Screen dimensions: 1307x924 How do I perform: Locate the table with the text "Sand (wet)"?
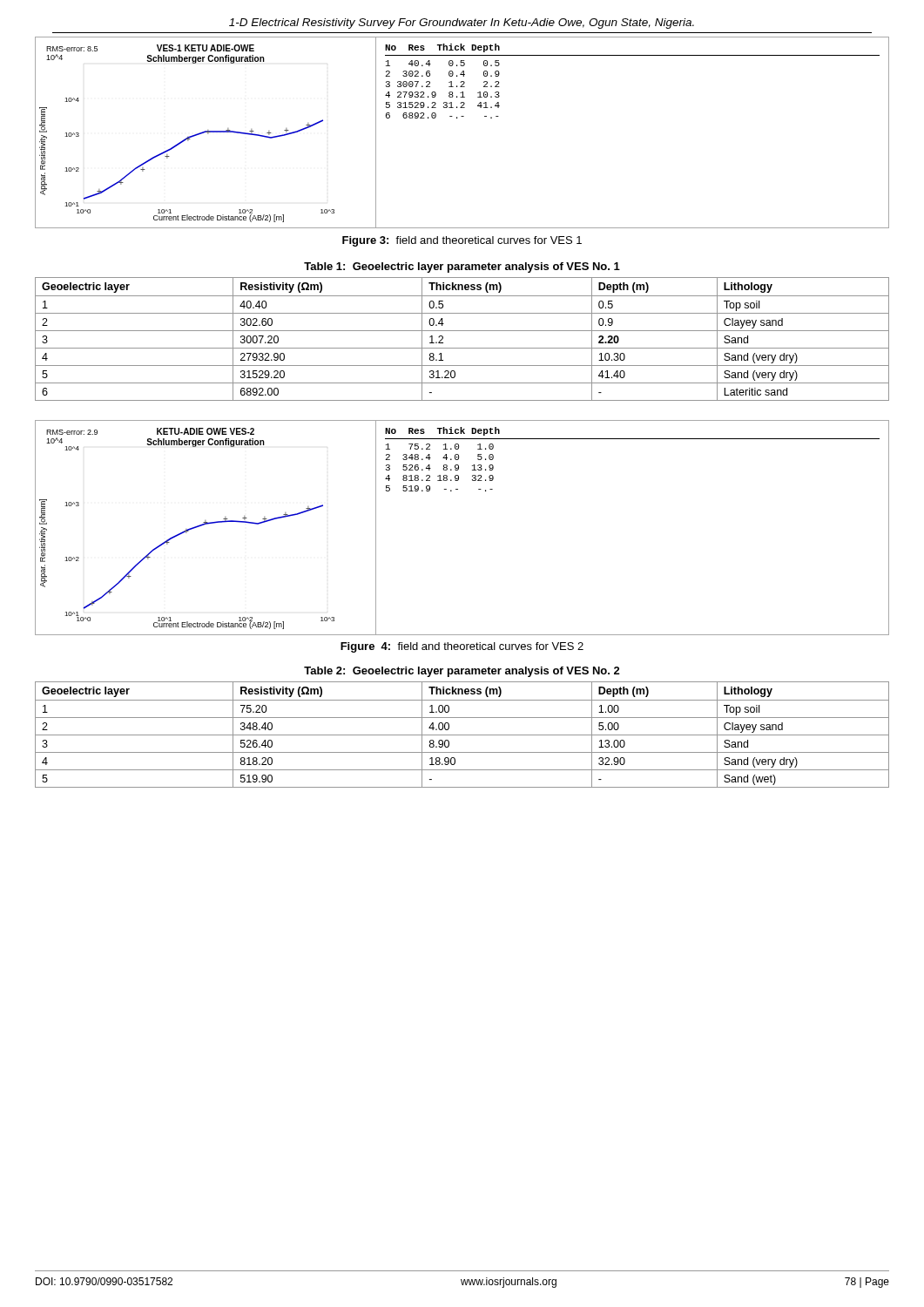(x=462, y=735)
